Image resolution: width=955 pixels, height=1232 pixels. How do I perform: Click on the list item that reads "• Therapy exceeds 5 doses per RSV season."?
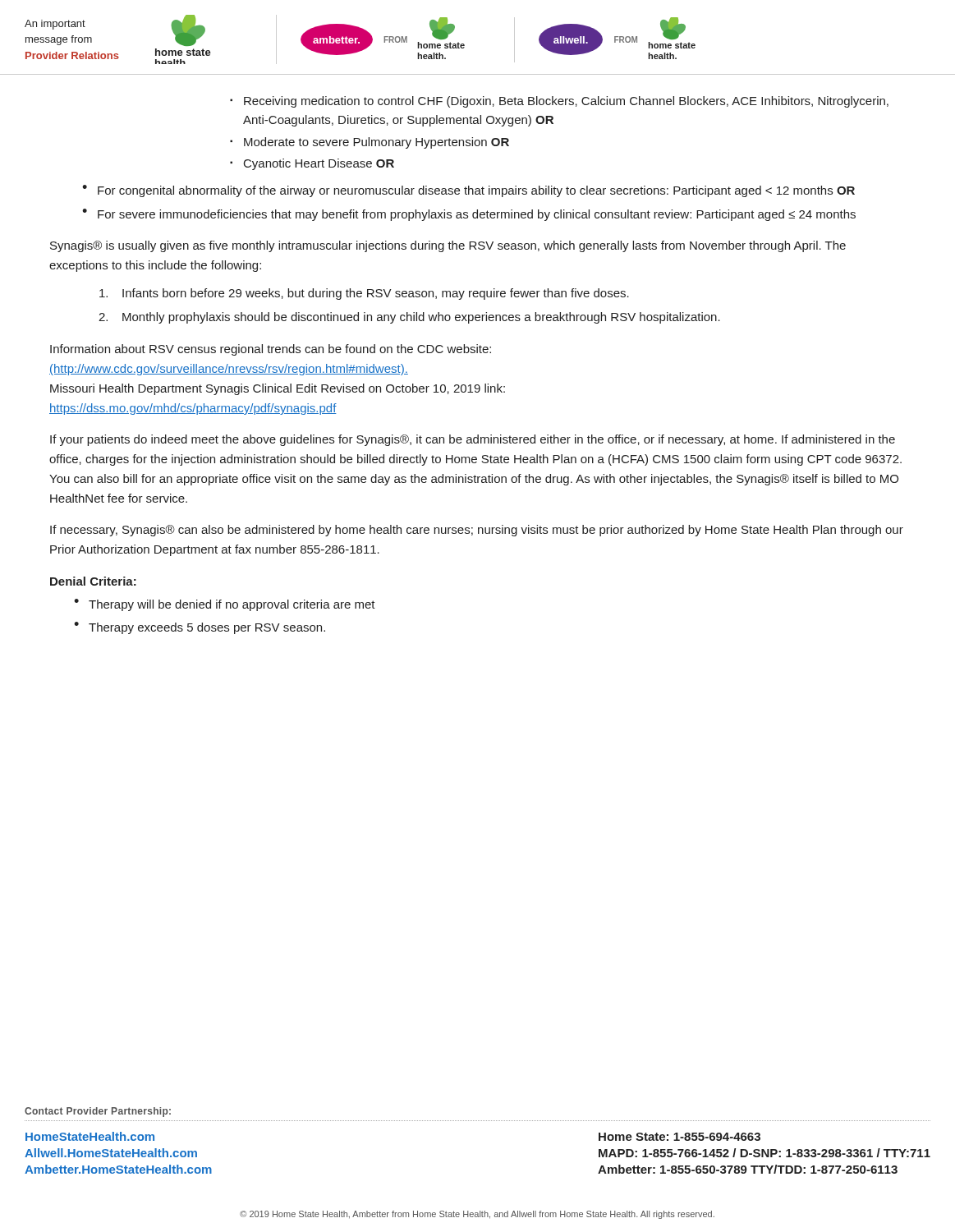point(200,628)
